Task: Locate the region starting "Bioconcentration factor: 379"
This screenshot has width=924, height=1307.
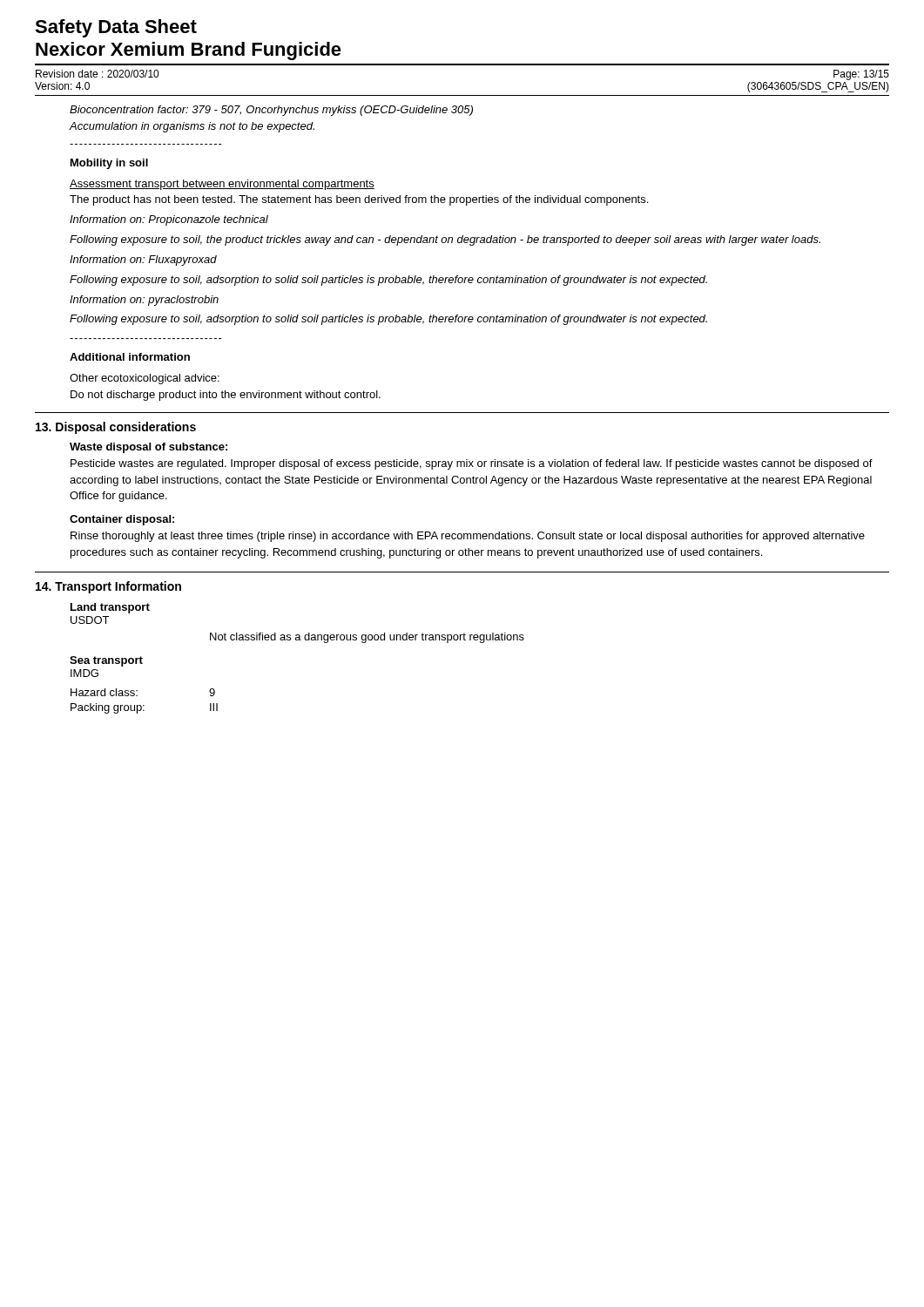Action: [271, 111]
